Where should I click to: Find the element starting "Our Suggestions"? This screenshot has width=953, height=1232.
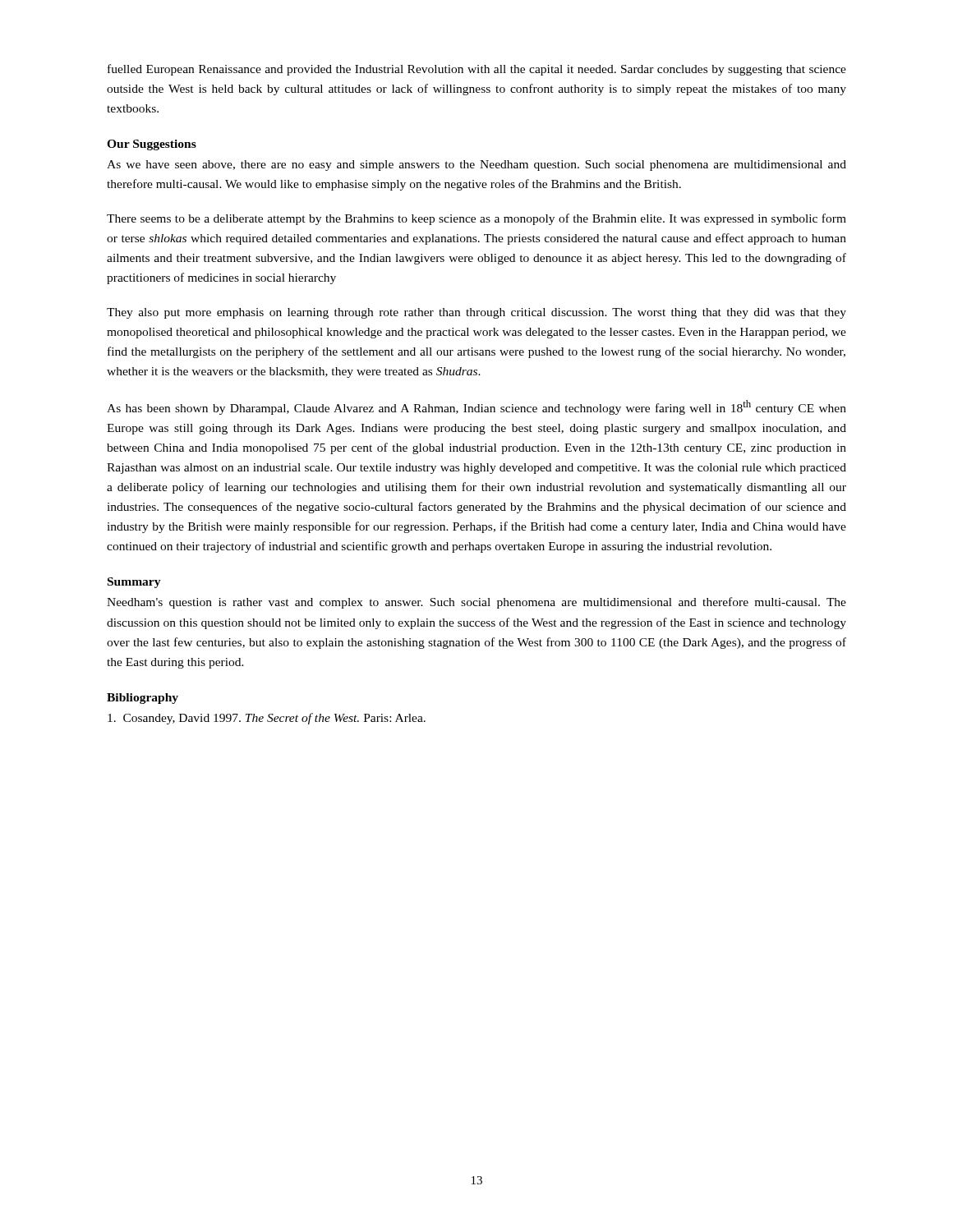[x=151, y=143]
